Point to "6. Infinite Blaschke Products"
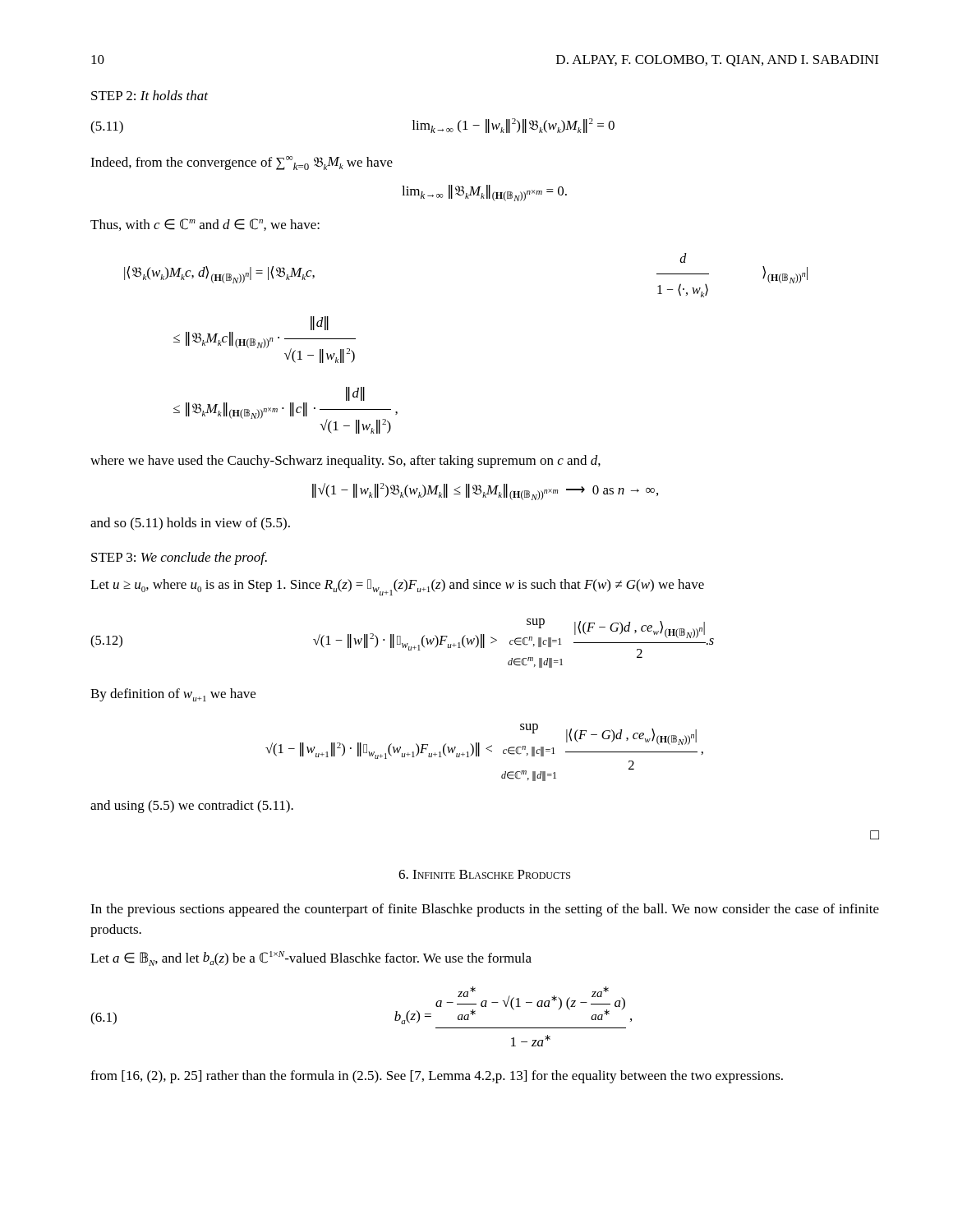 (x=485, y=875)
